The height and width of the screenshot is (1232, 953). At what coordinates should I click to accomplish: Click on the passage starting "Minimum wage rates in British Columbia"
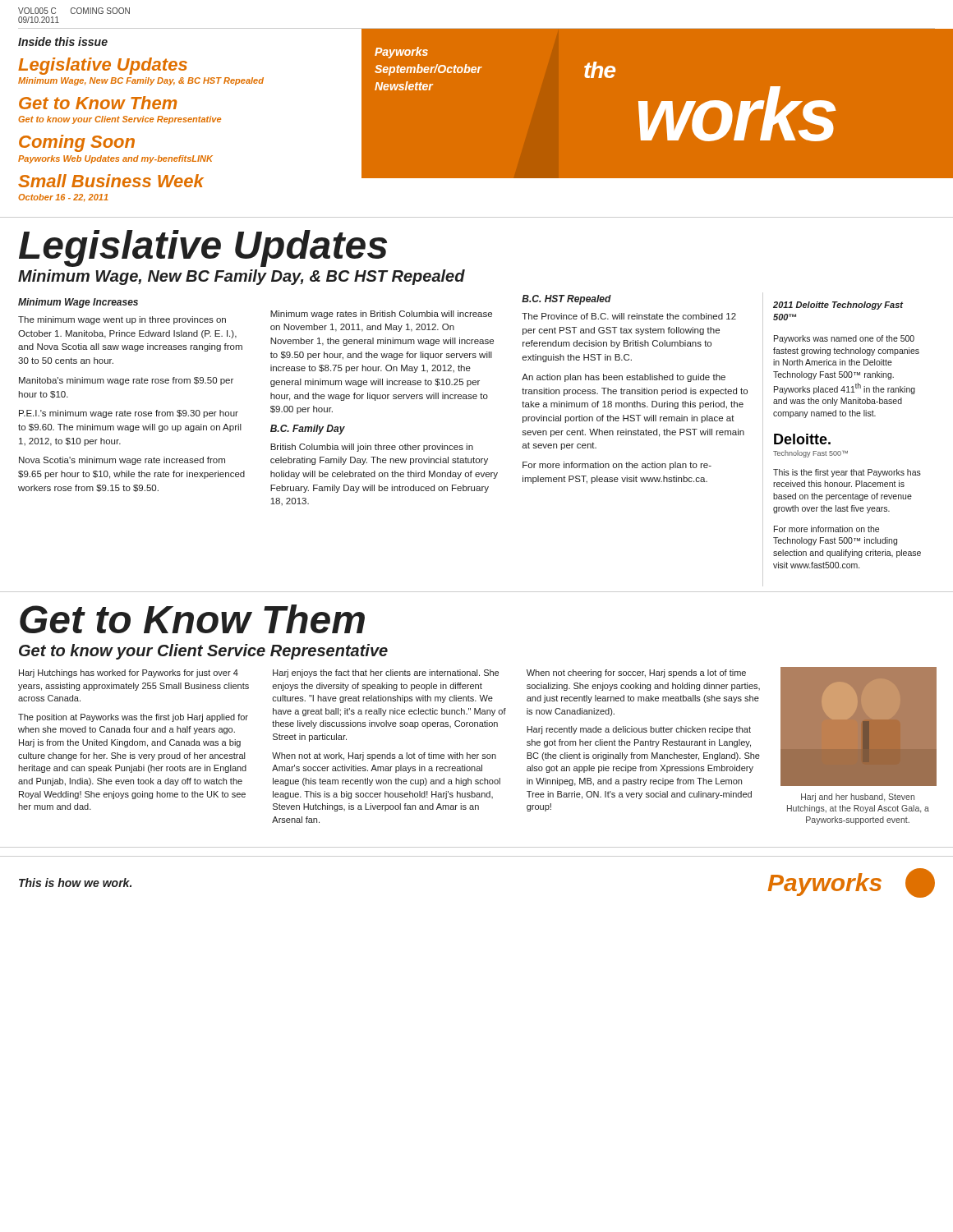click(384, 408)
